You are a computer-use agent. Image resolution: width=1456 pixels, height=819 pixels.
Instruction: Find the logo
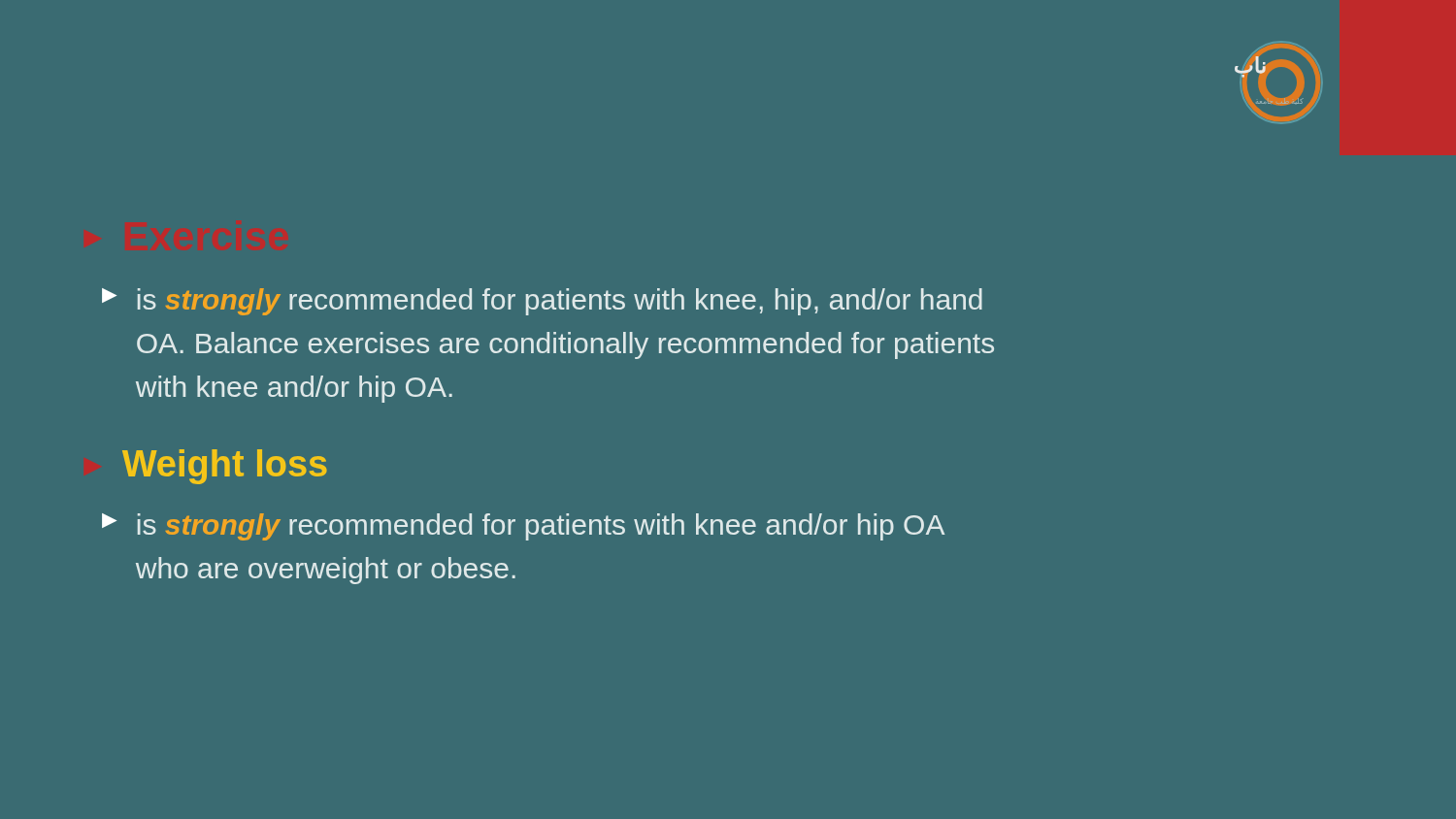(1267, 82)
